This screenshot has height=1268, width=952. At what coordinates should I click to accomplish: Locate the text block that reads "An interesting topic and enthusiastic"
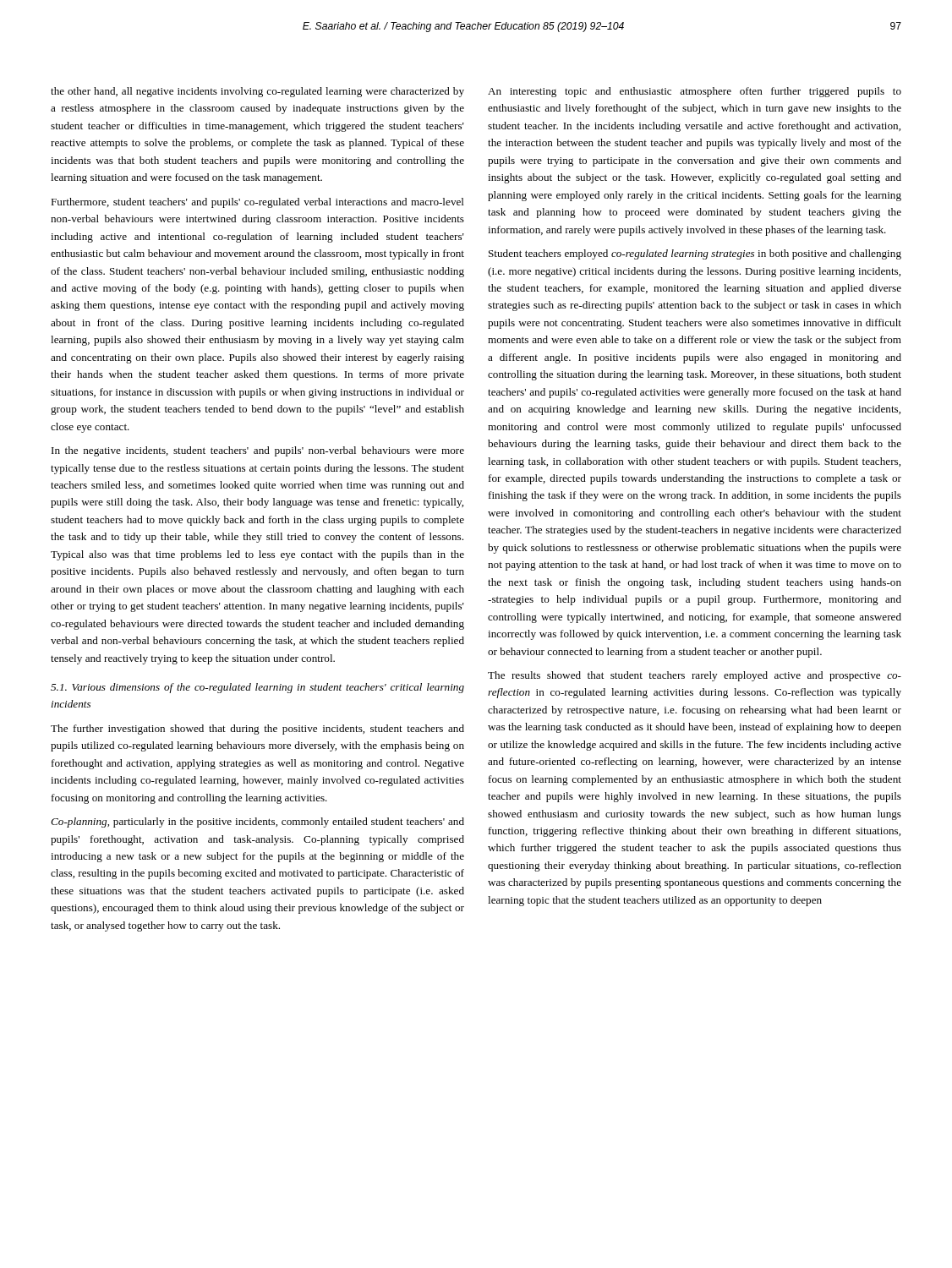pyautogui.click(x=695, y=161)
